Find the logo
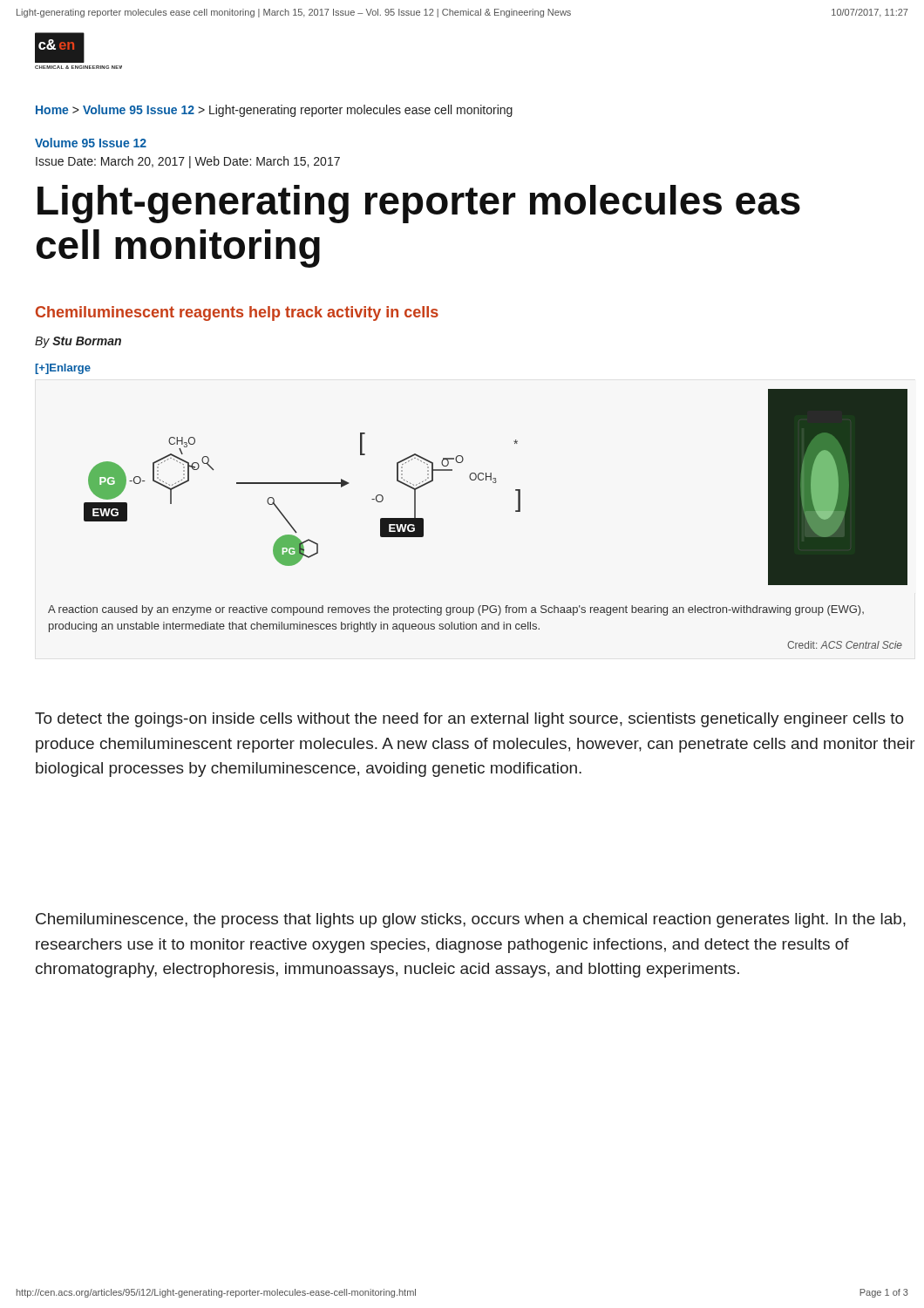Screen dimensions: 1308x924 tap(78, 51)
